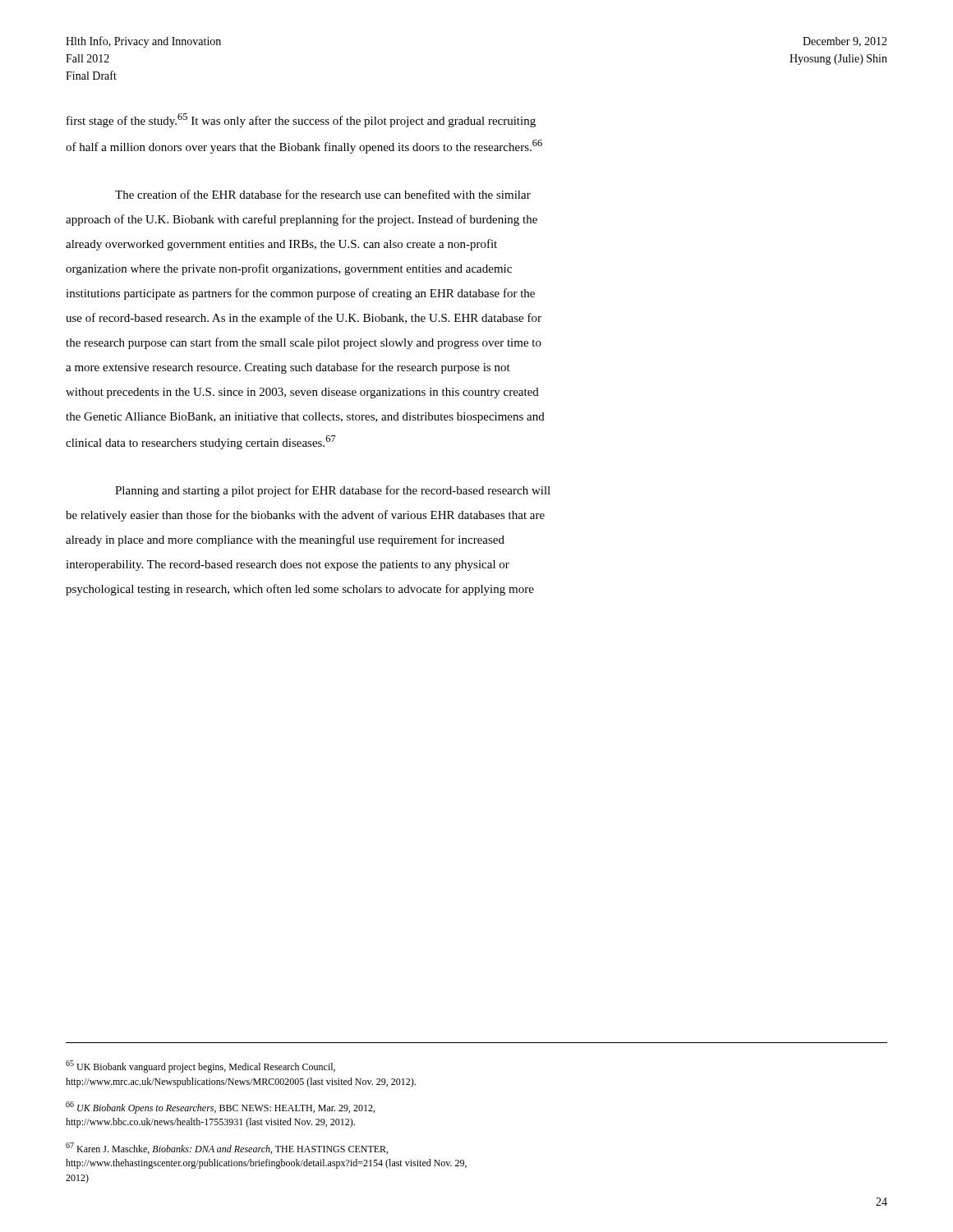Image resolution: width=953 pixels, height=1232 pixels.
Task: Locate the element starting "first stage of the study.65"
Action: point(476,133)
